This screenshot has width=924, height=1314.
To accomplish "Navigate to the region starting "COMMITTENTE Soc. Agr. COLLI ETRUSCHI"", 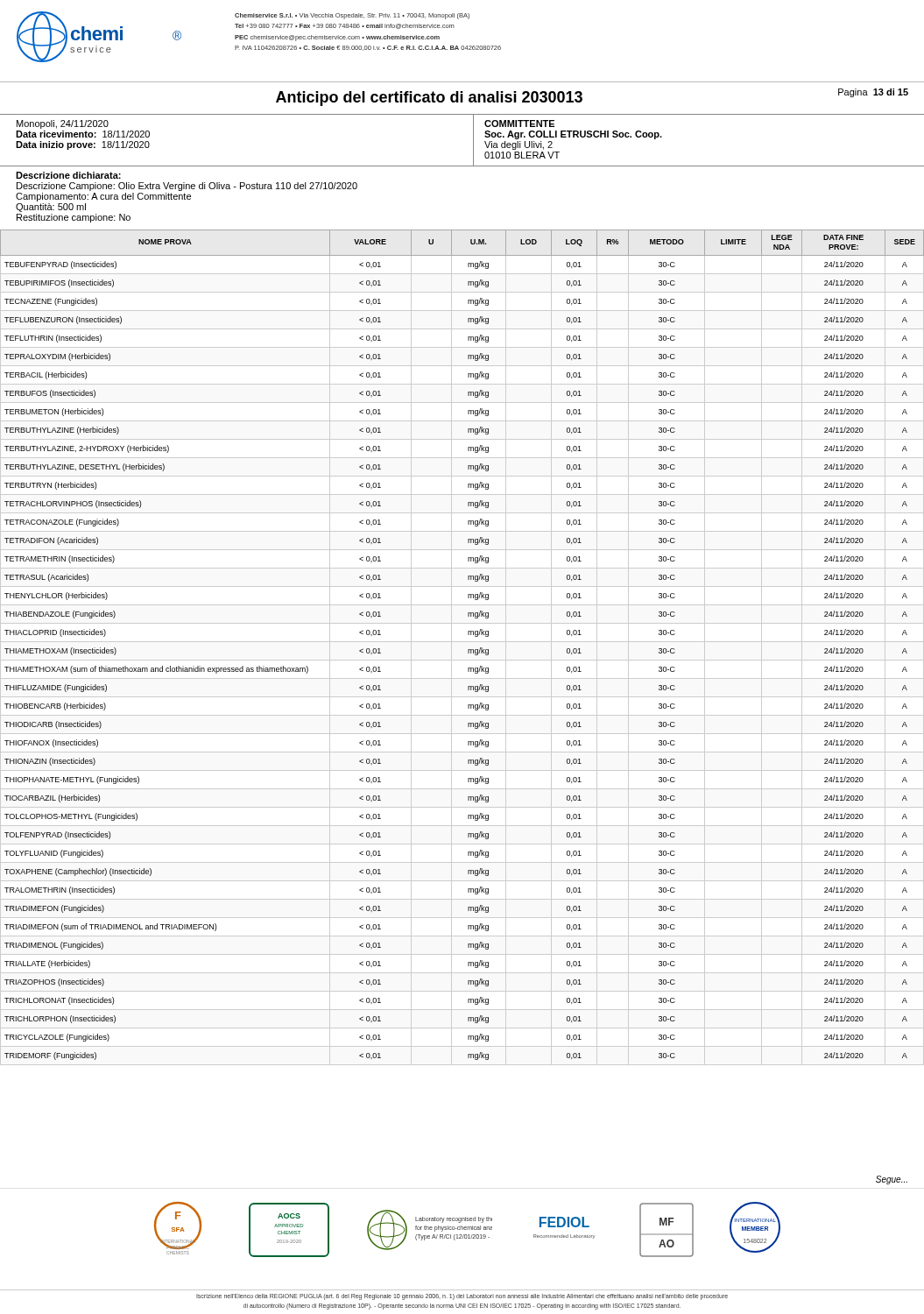I will tap(519, 124).
